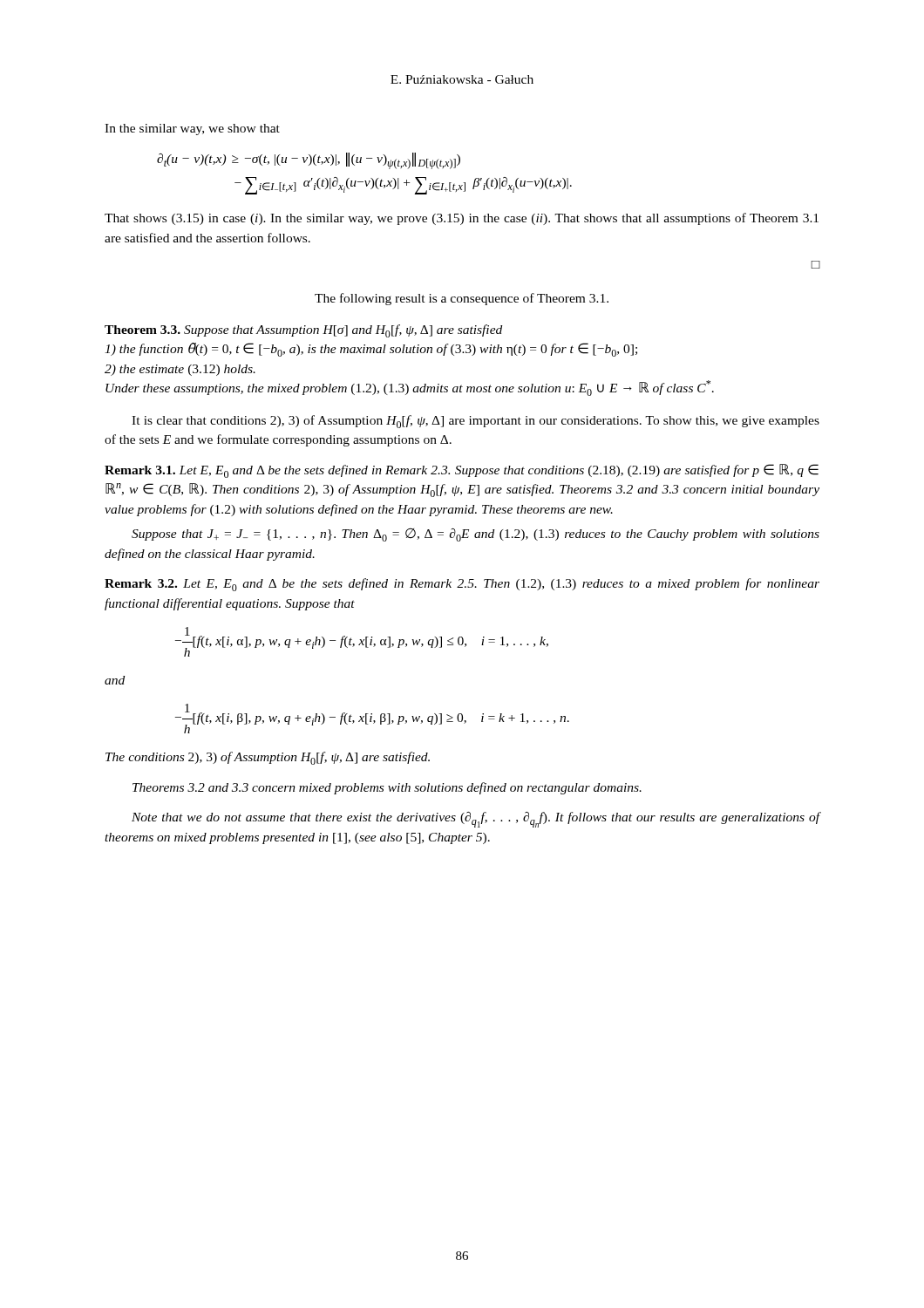Locate the element starting "Remark 3.1. Let E, E0 and Δ"
The height and width of the screenshot is (1308, 924).
tap(462, 489)
